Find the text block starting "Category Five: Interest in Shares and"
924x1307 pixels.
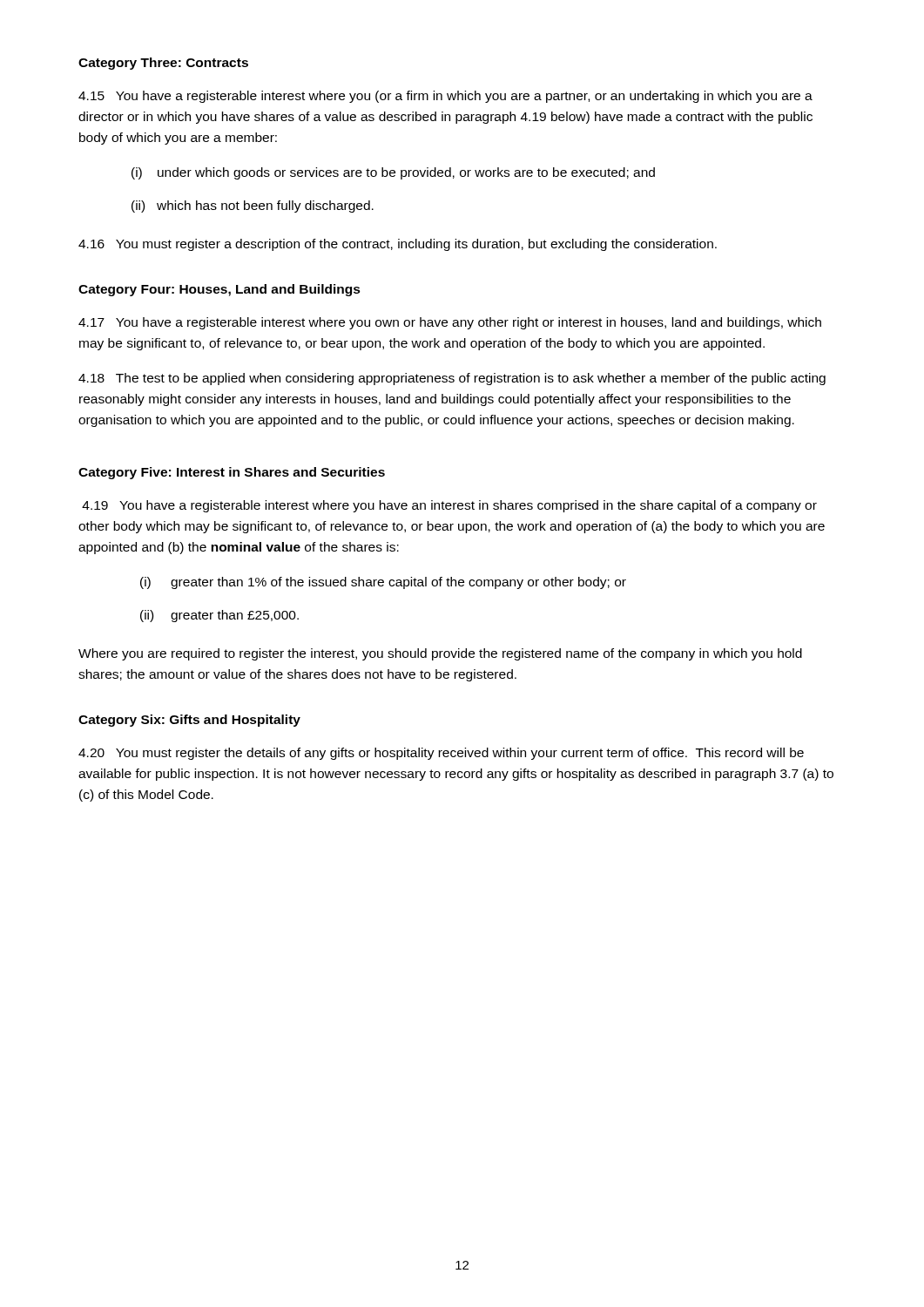[x=232, y=472]
